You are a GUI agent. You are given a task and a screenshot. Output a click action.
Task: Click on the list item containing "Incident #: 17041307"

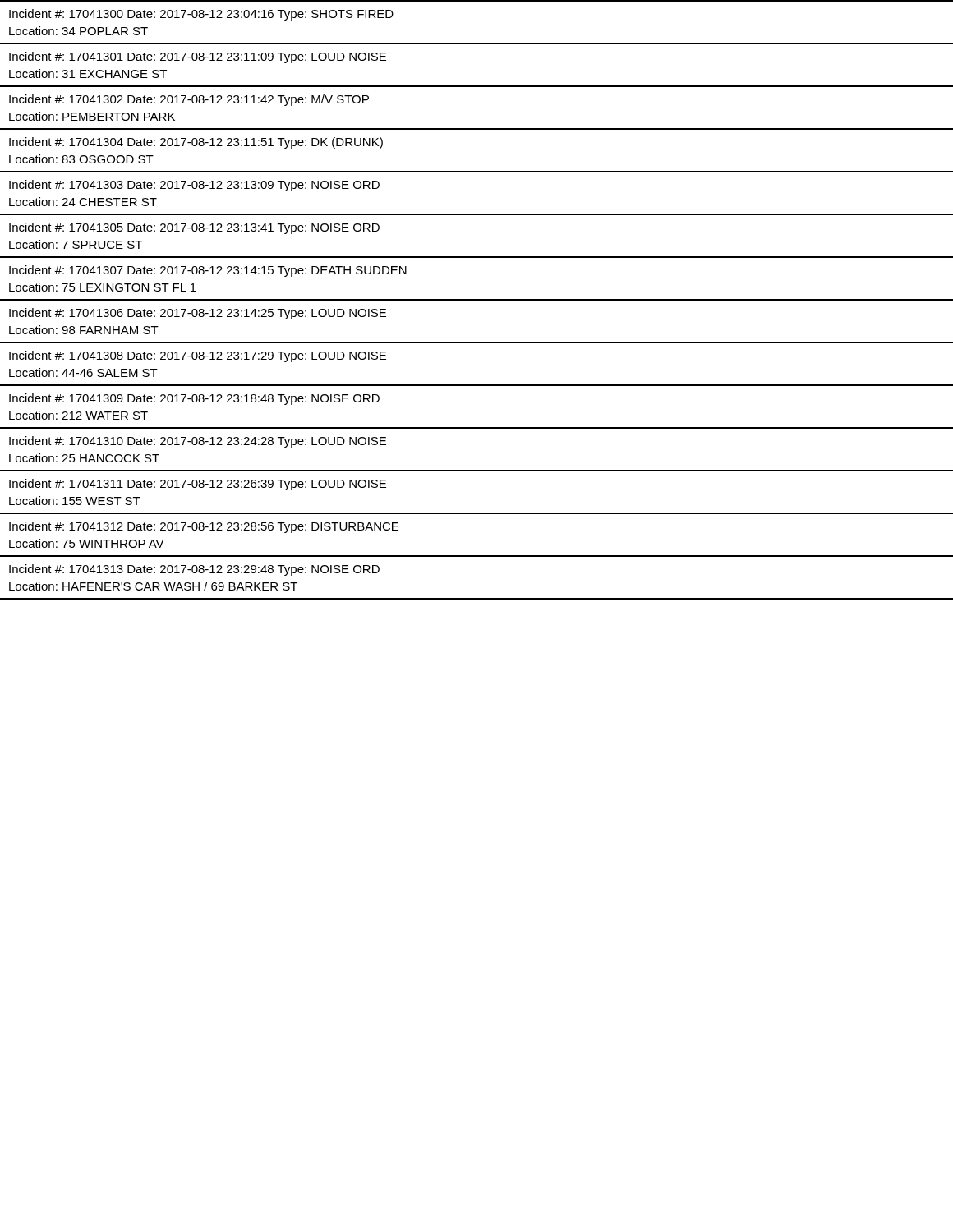[x=208, y=271]
